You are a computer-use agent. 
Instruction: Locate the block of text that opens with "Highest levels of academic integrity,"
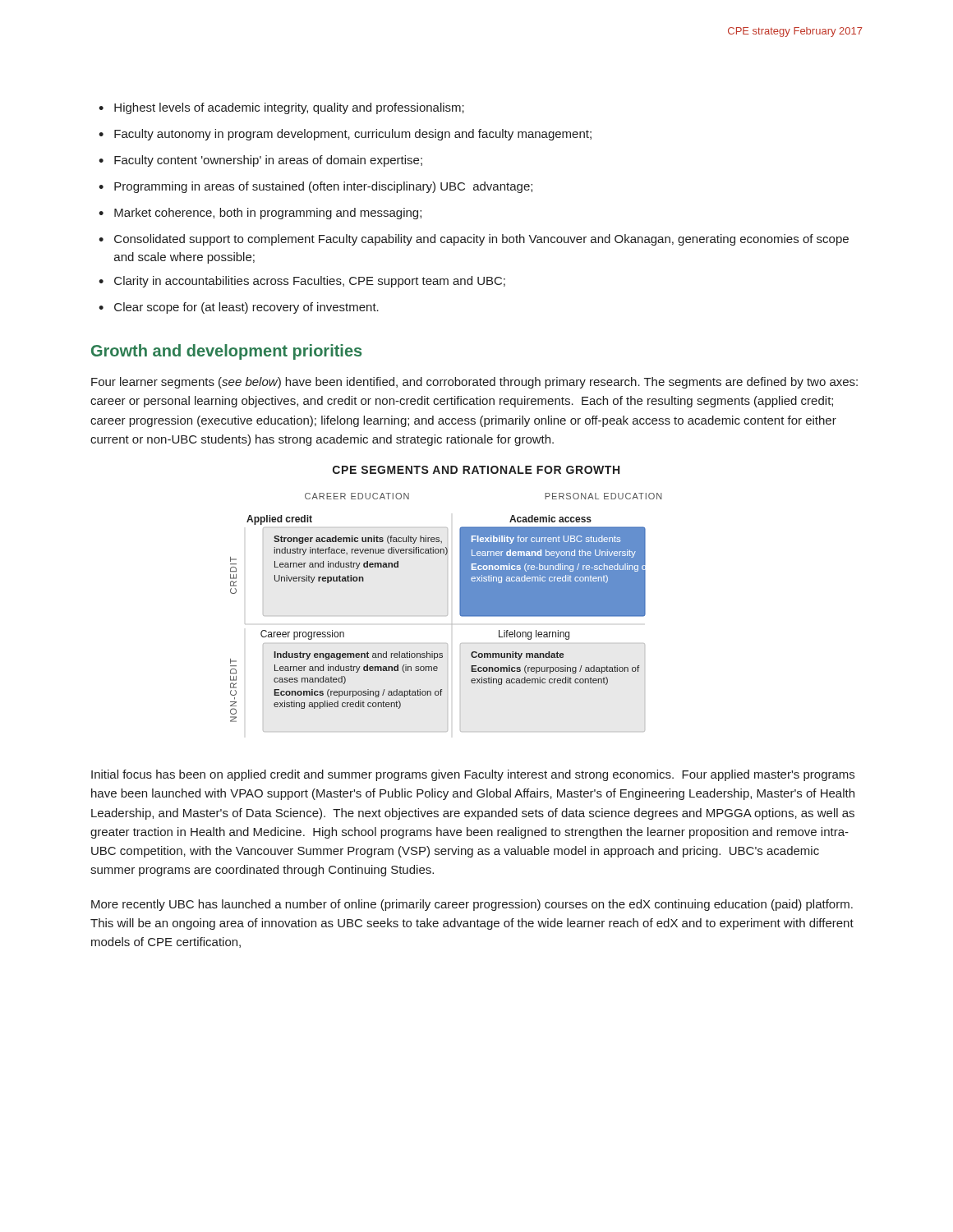tap(289, 107)
